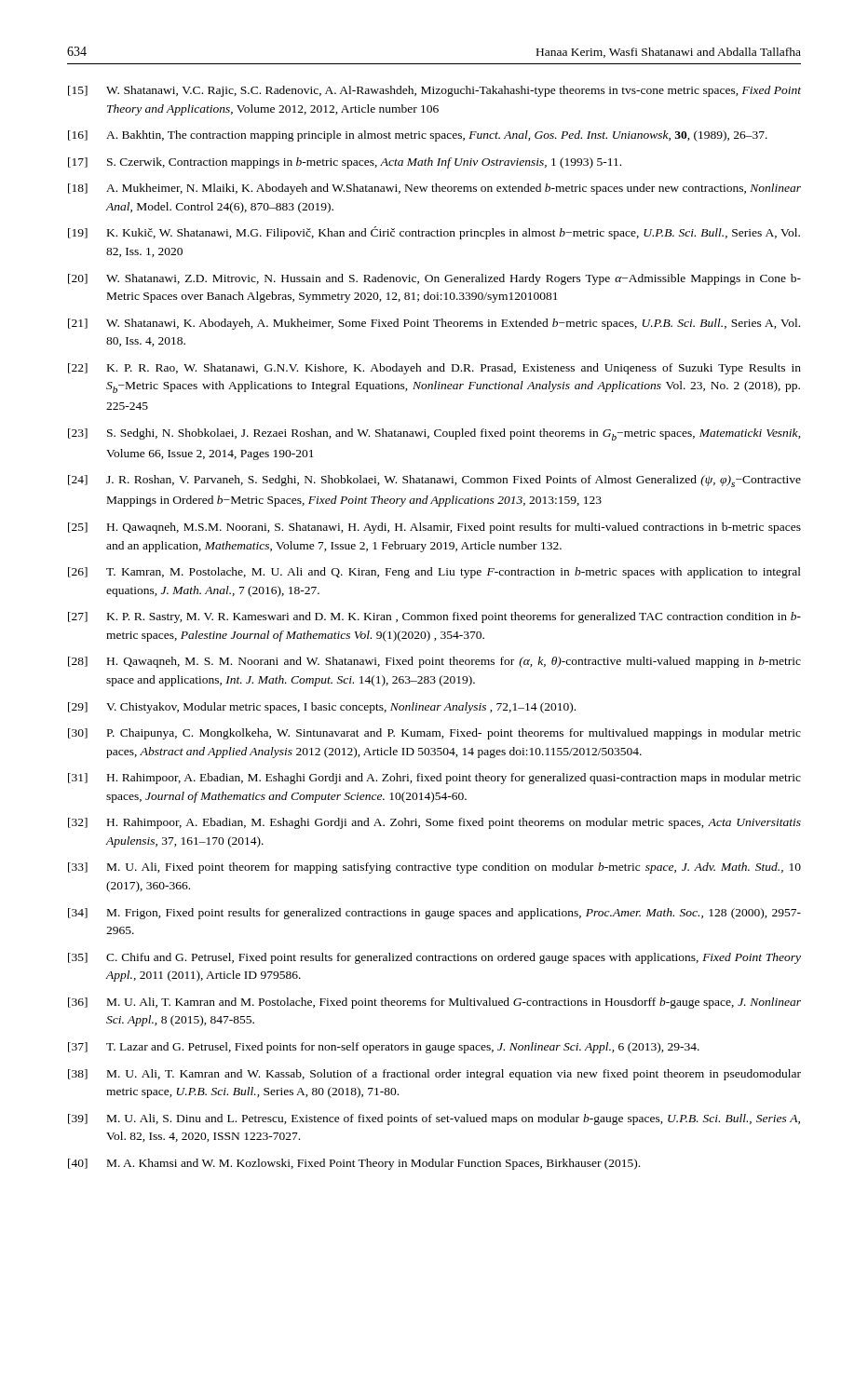Navigate to the text block starting "[39] M. U. Ali, S. Dinu and L."
The width and height of the screenshot is (868, 1397).
[x=434, y=1127]
